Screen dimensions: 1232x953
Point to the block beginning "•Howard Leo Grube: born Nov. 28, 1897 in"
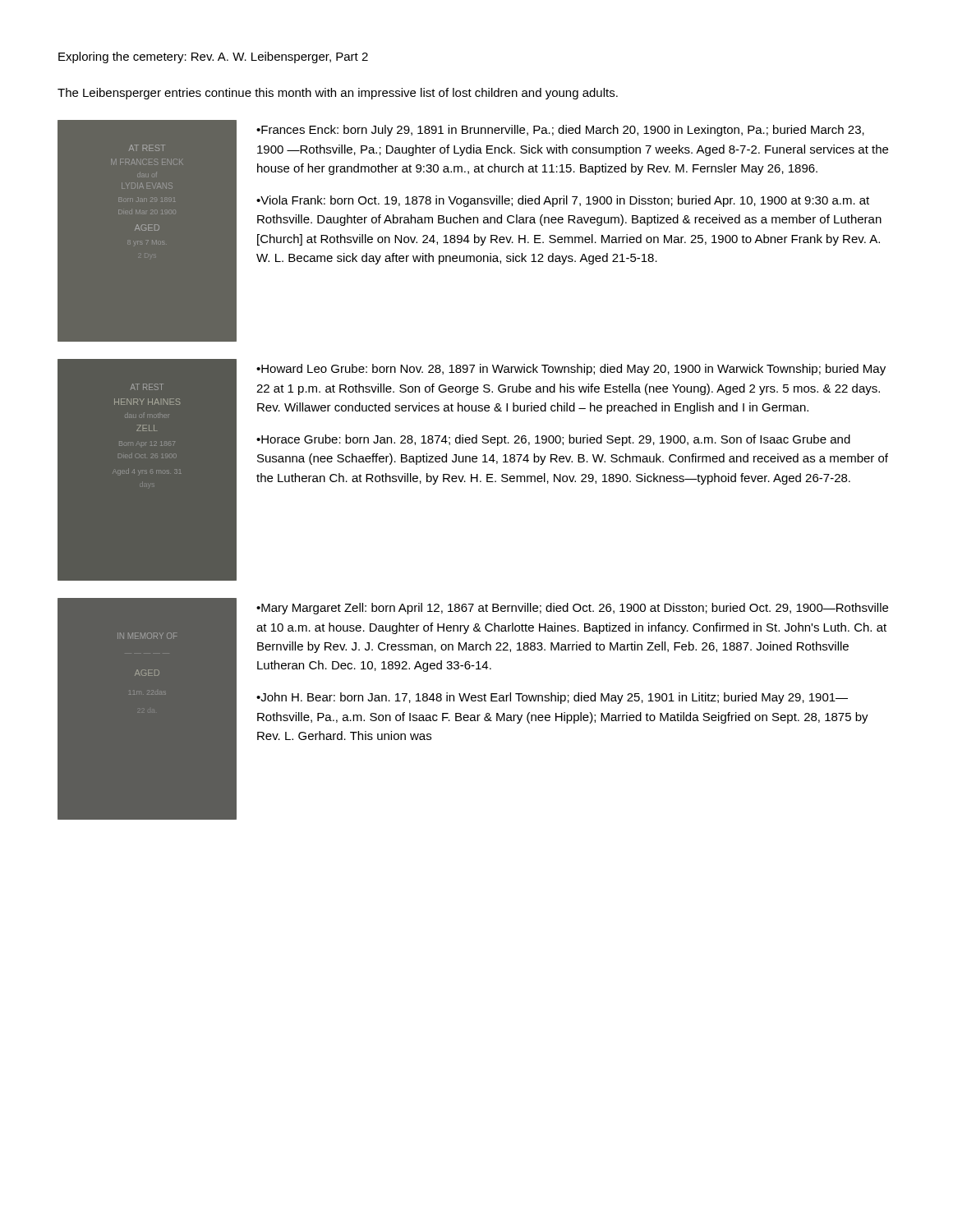pyautogui.click(x=571, y=388)
